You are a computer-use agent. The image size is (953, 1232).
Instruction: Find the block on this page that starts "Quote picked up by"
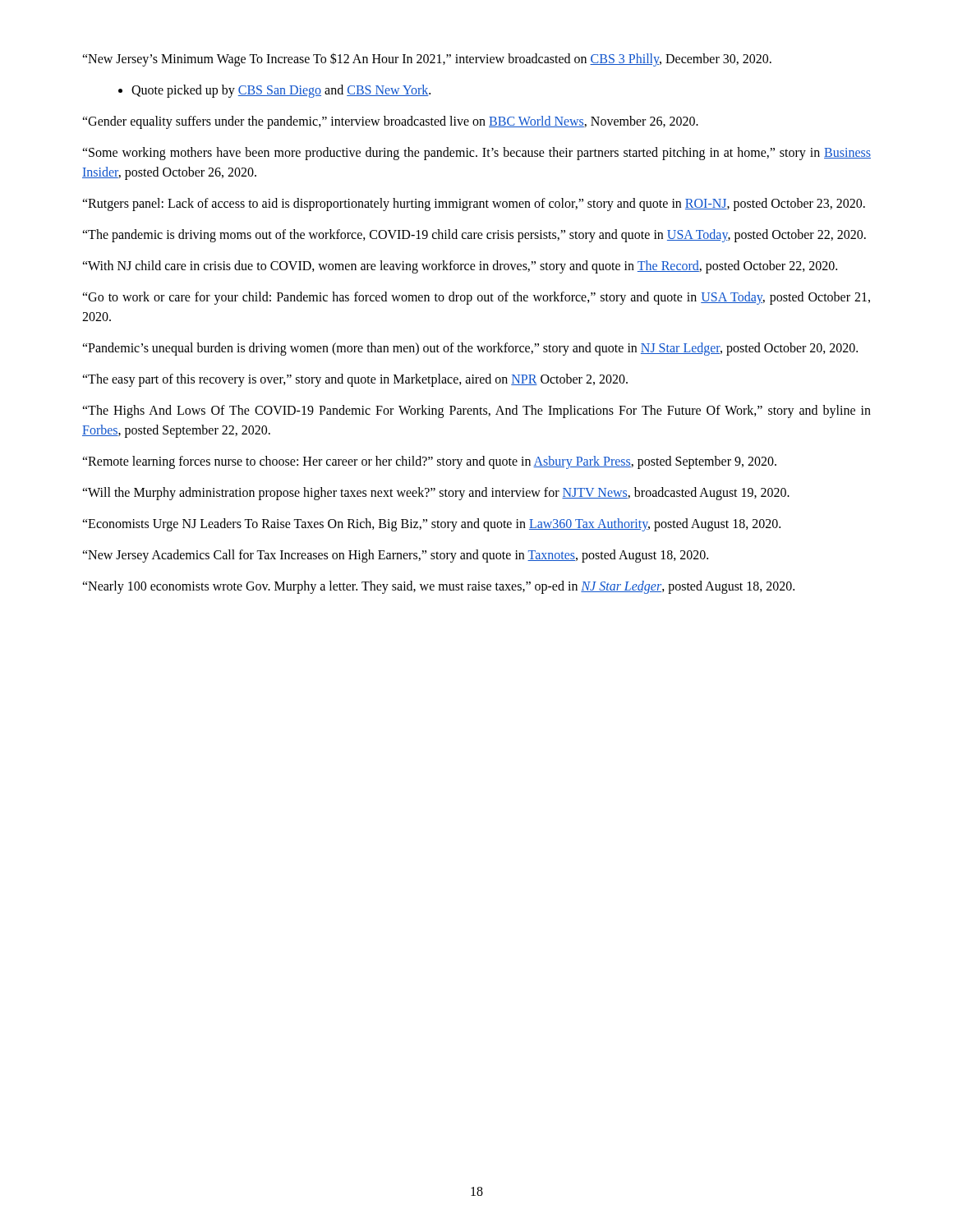[282, 90]
